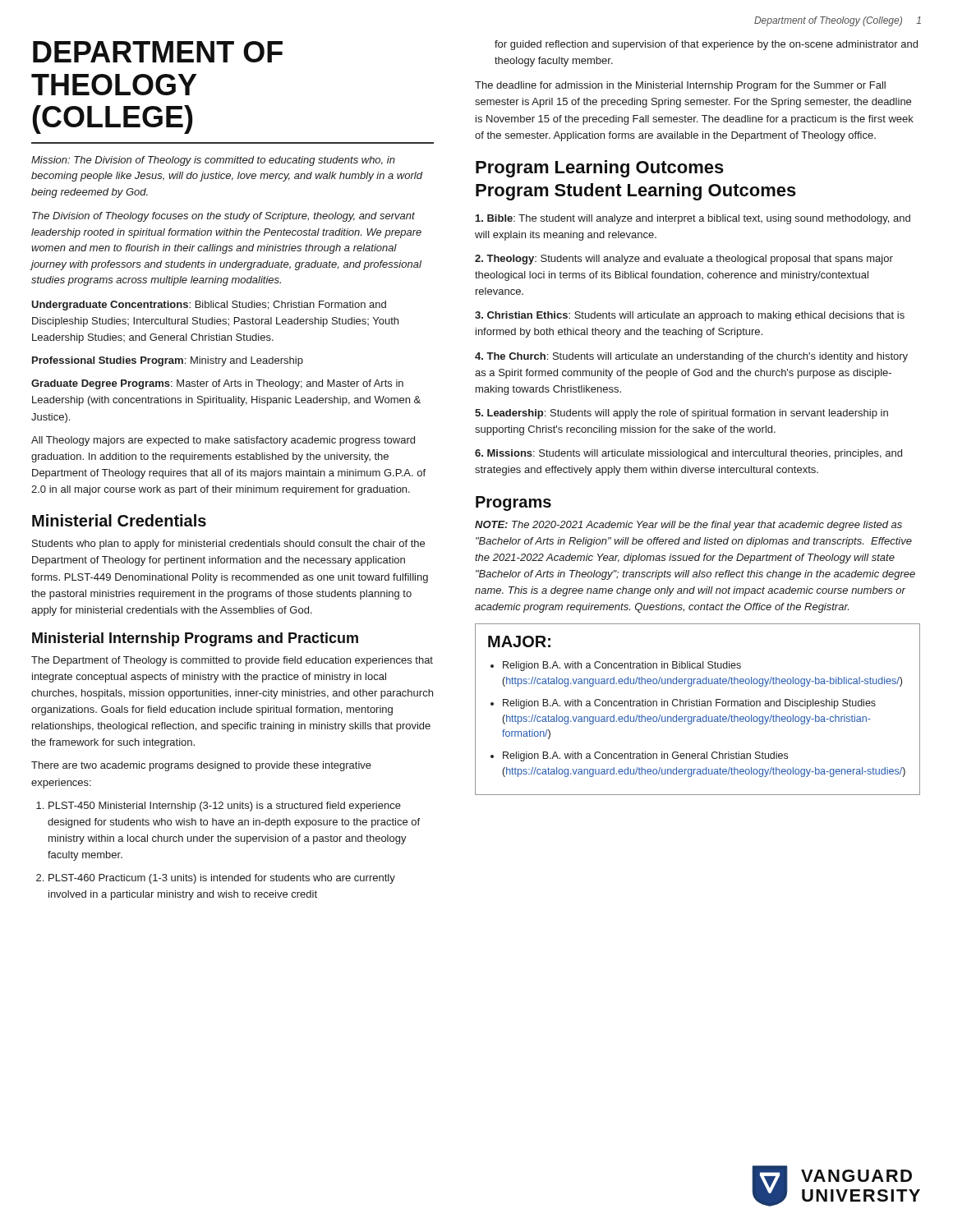Viewport: 953px width, 1232px height.
Task: Find the table that mentions "MAJOR: Religion B.A. with"
Action: click(x=698, y=709)
